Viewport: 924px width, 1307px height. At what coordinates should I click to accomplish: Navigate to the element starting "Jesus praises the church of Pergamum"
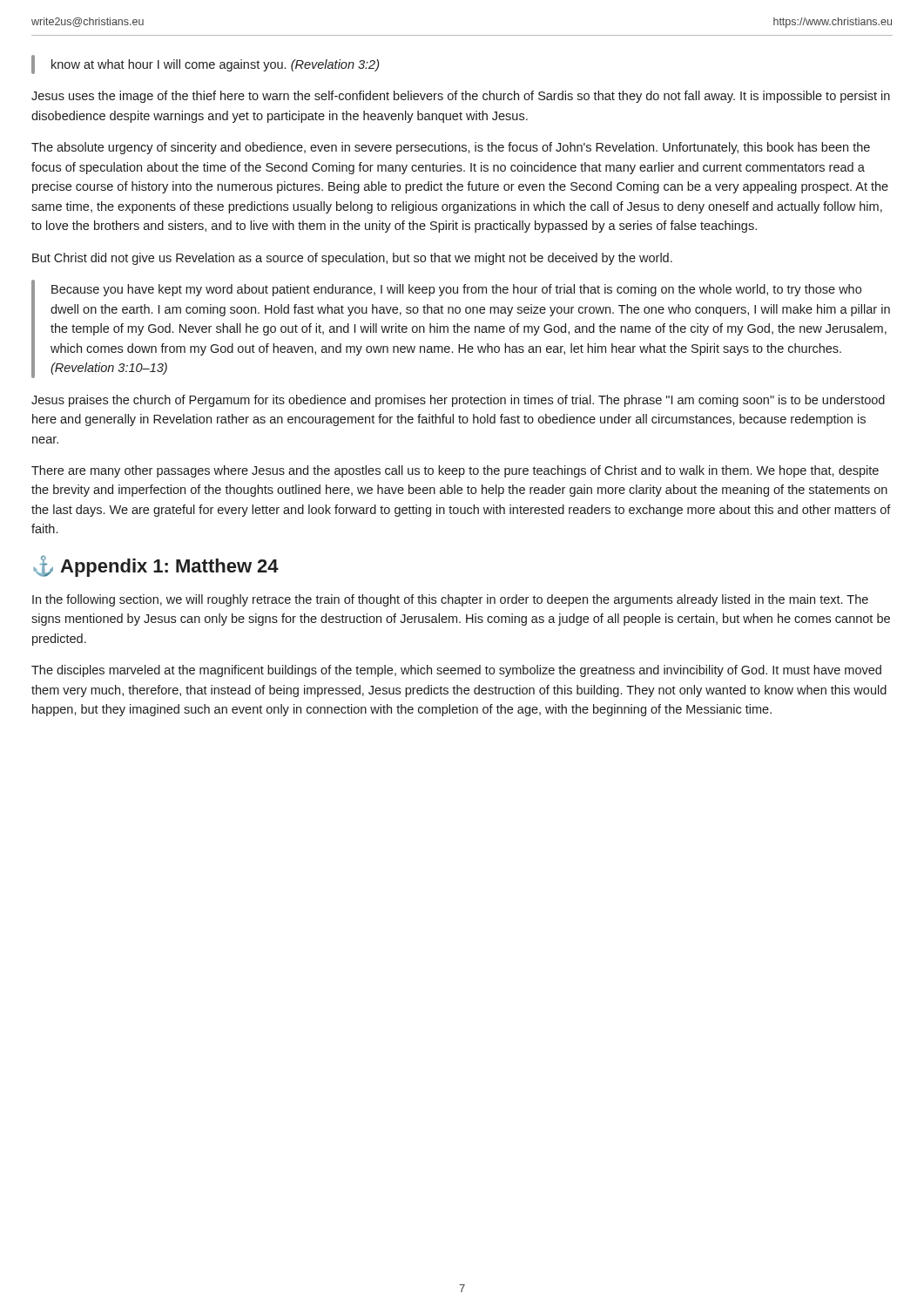(462, 419)
